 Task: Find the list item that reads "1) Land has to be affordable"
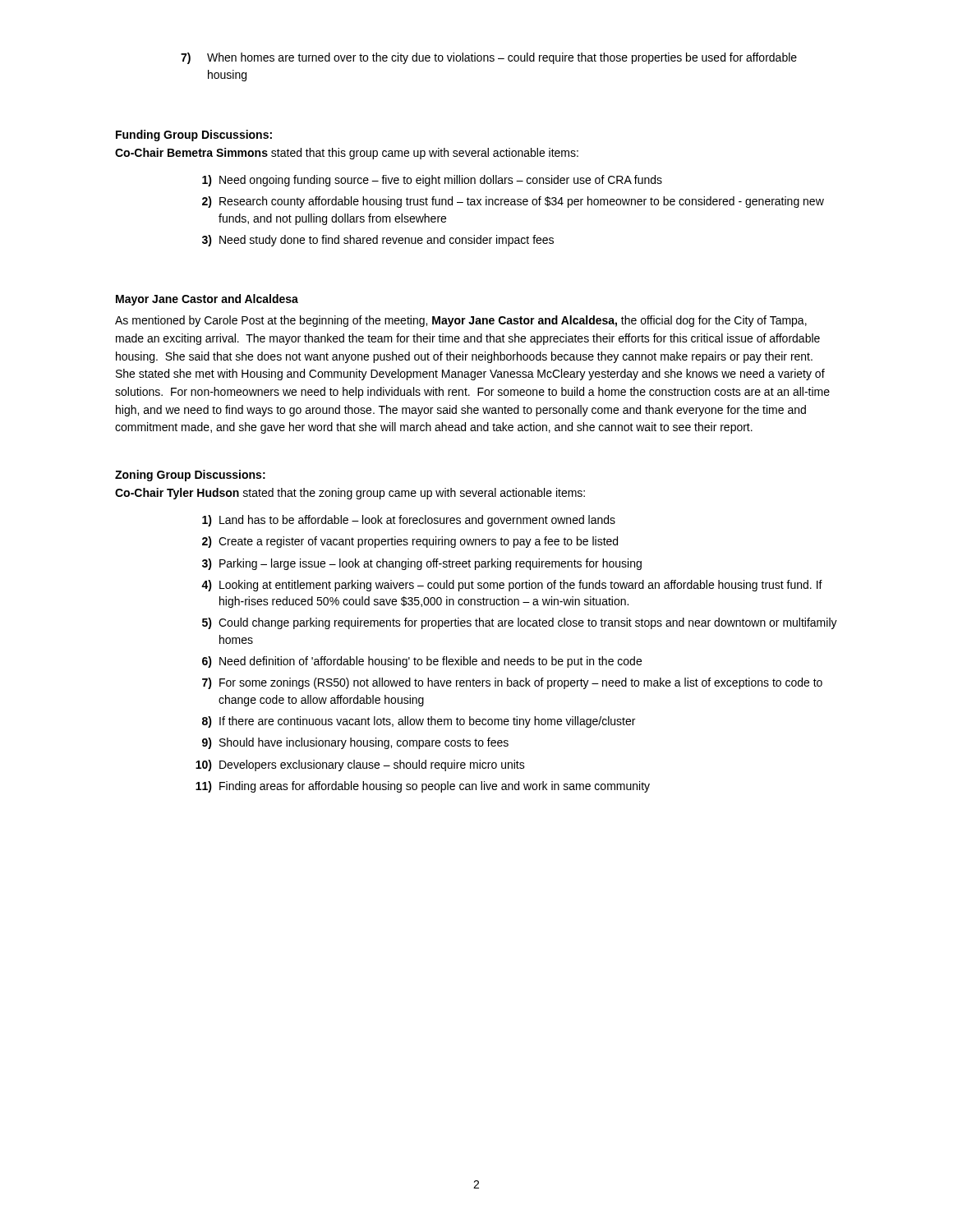509,520
